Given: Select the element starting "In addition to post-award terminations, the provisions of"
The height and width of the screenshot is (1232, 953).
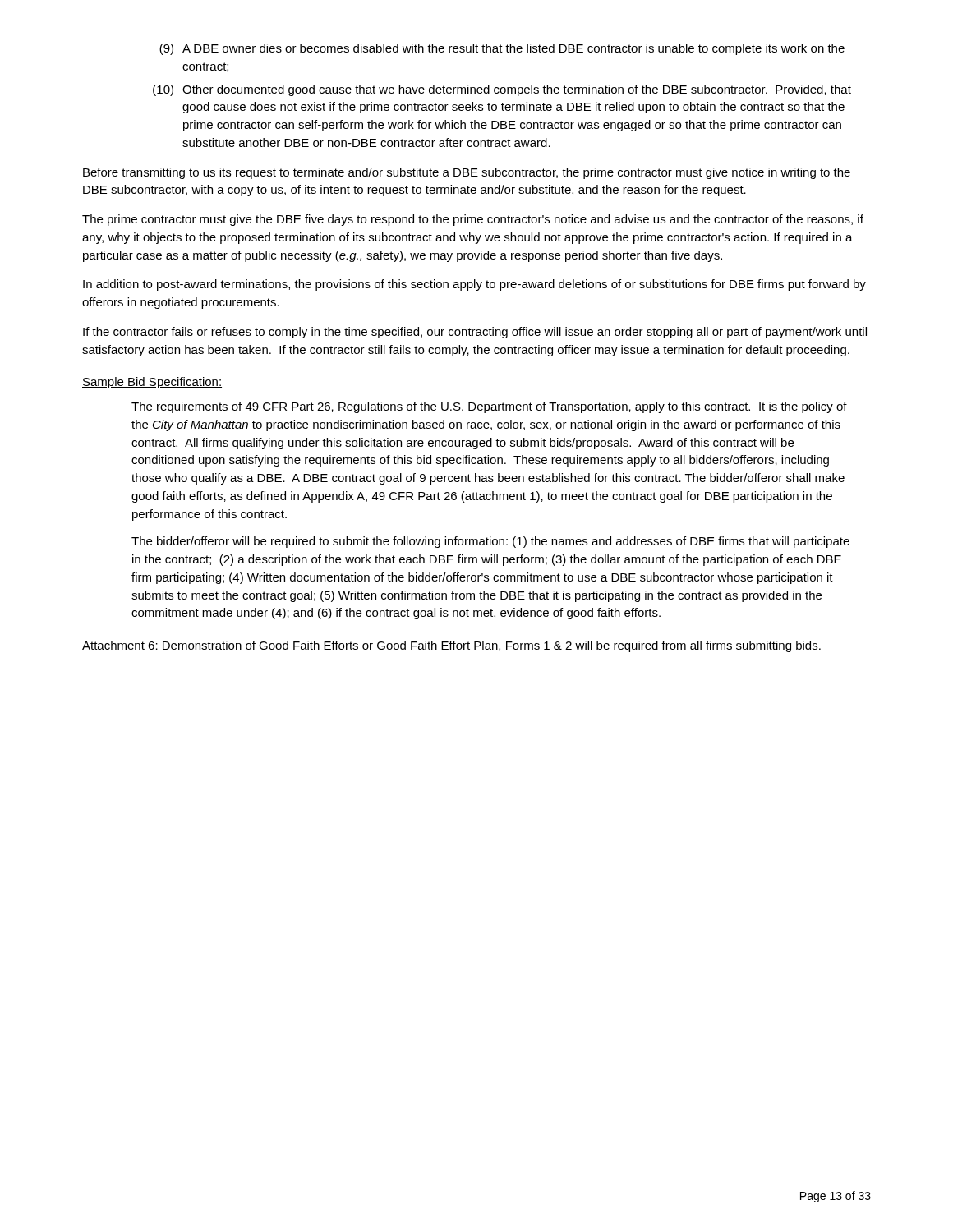Looking at the screenshot, I should [x=474, y=293].
